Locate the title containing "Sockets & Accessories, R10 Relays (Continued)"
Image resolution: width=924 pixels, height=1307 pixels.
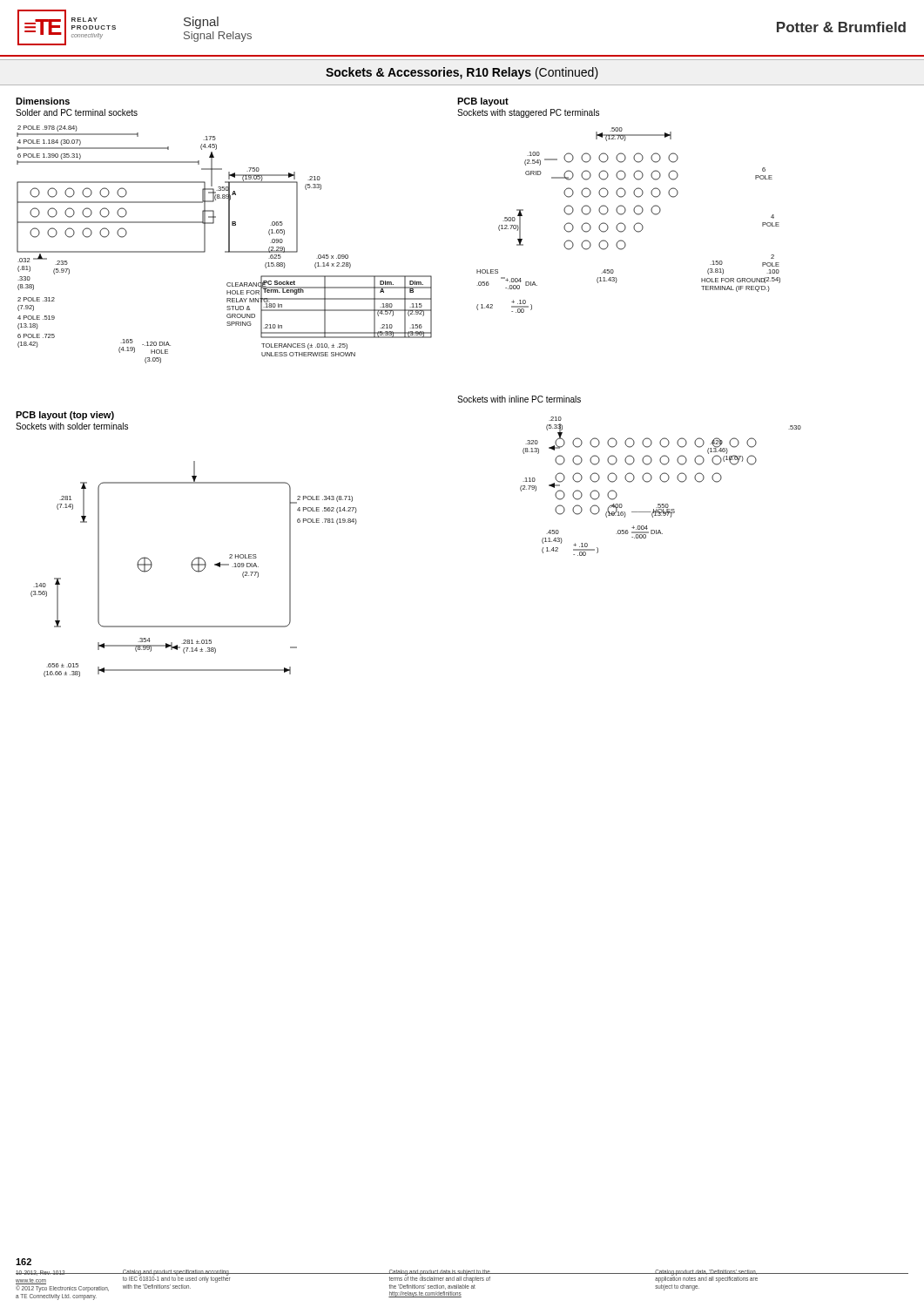pyautogui.click(x=462, y=72)
